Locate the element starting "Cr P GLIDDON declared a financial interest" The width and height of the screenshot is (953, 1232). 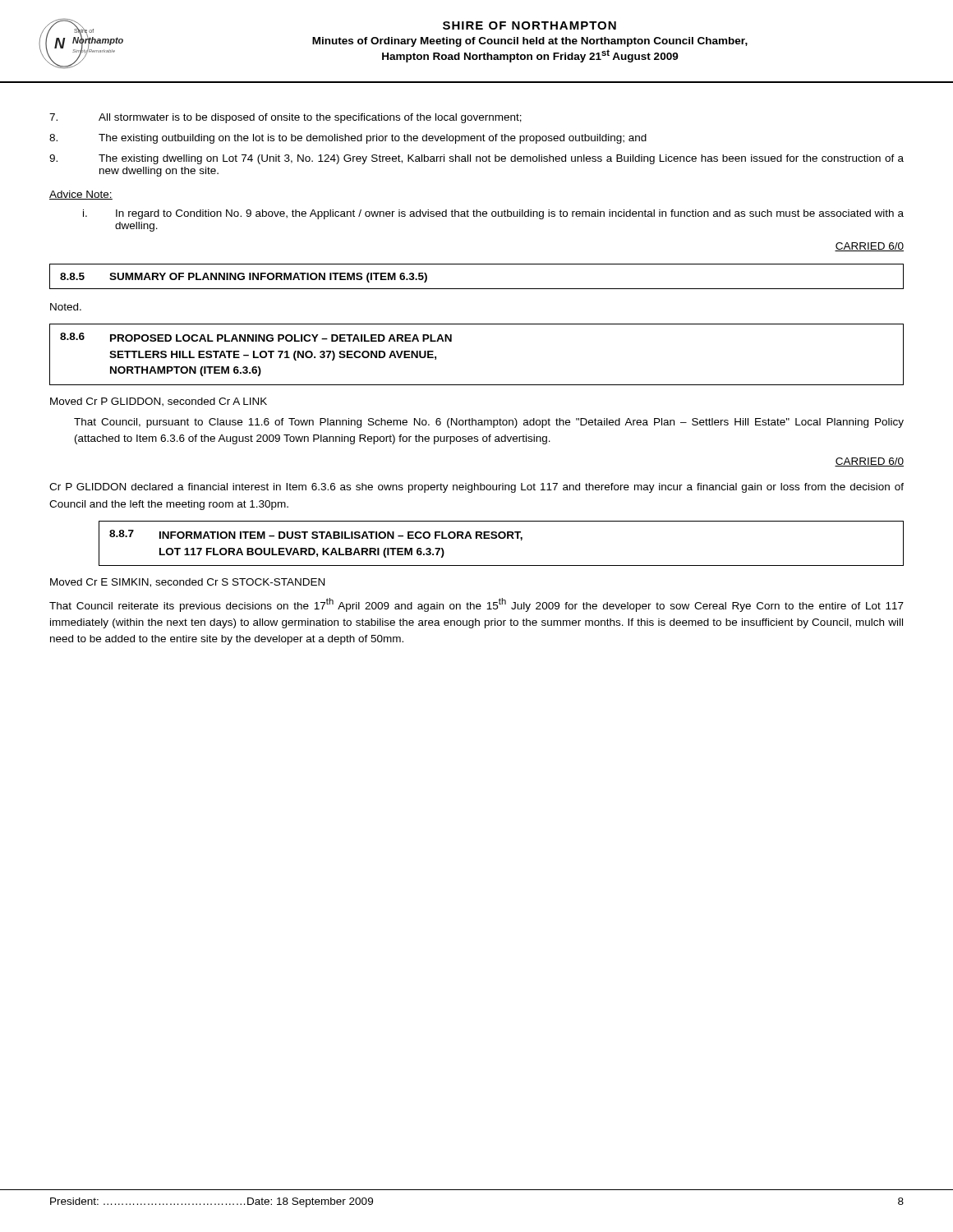coord(476,496)
